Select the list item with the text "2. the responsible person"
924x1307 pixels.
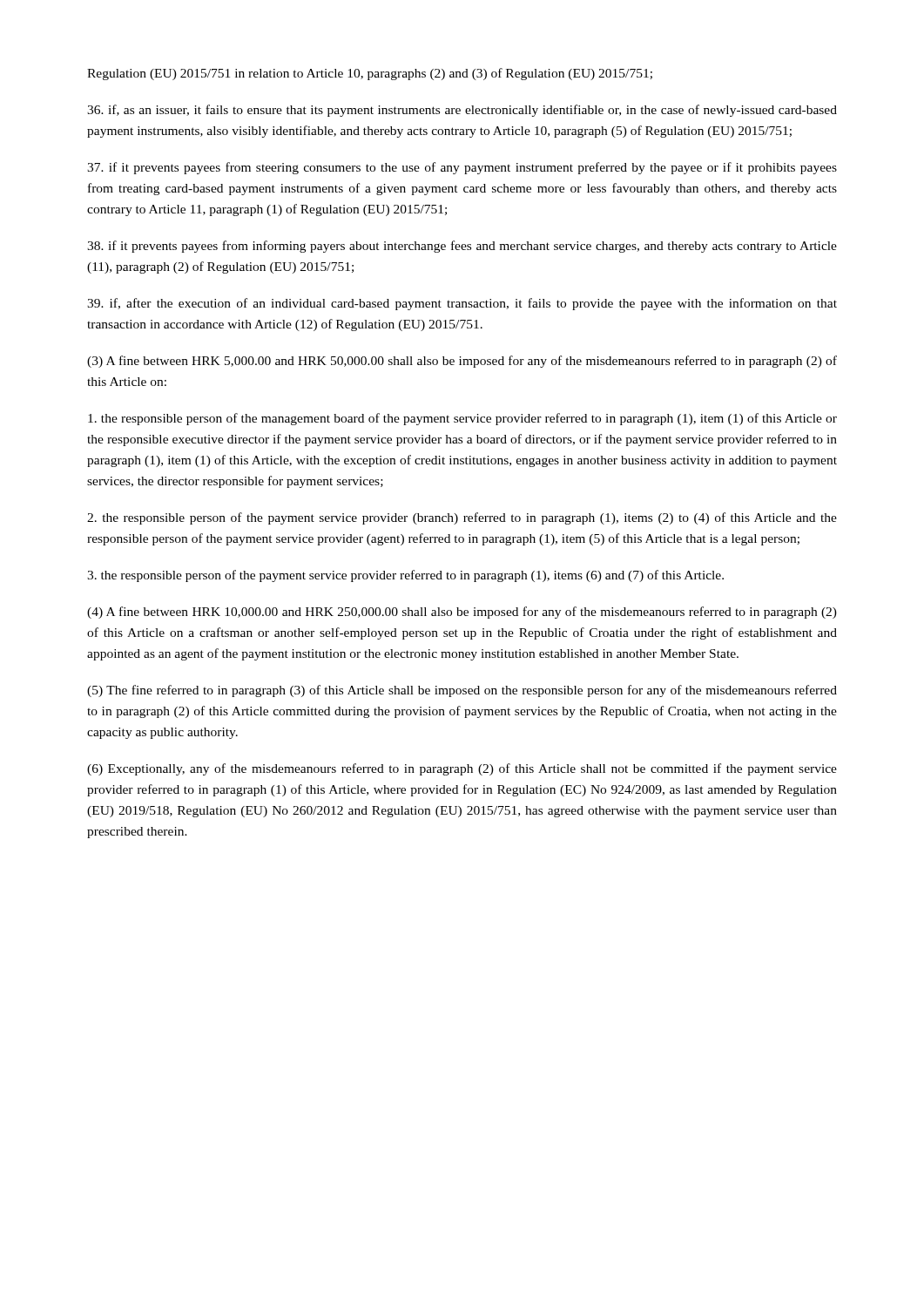[x=462, y=528]
